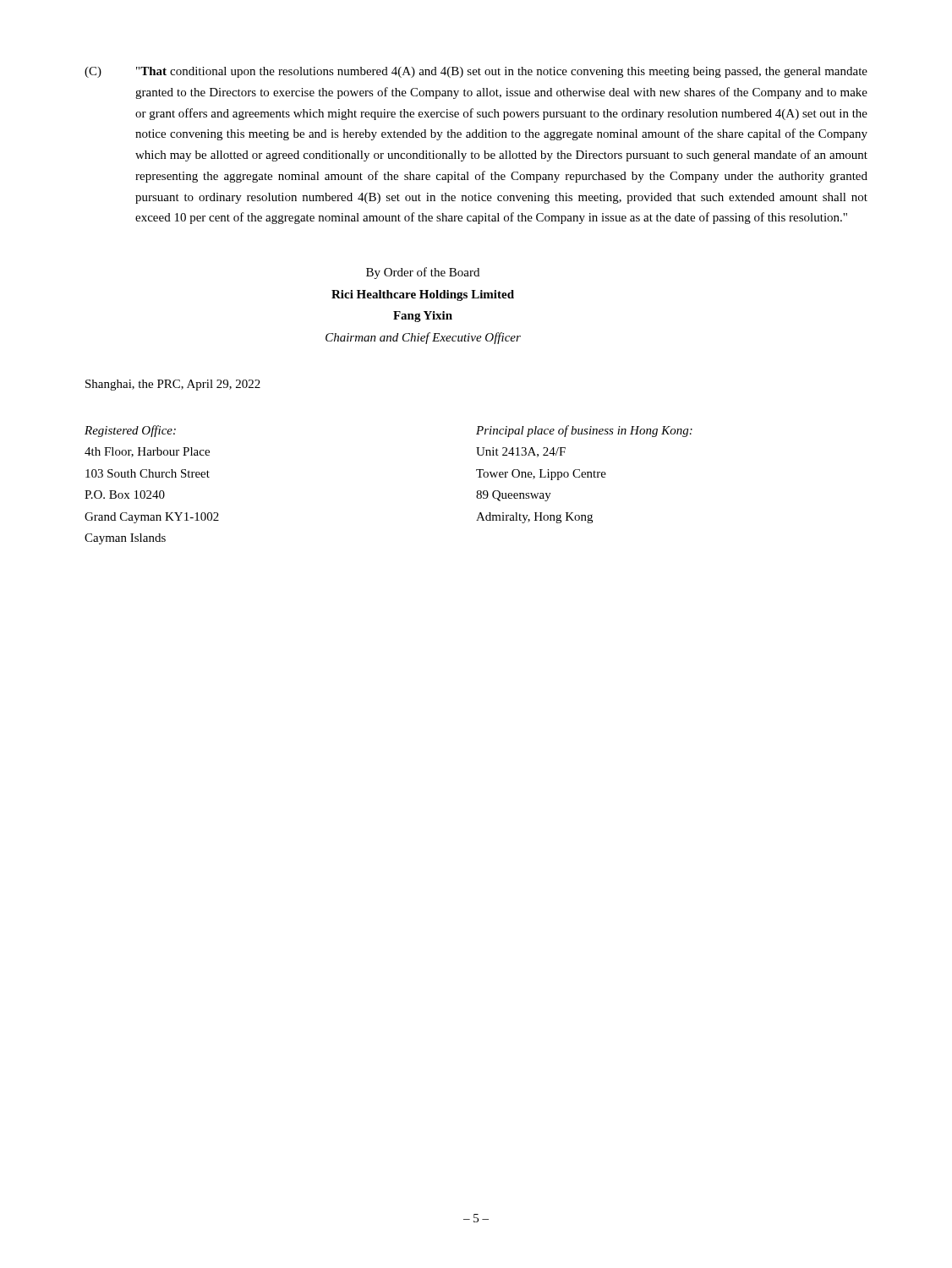Point to the element starting "Principal place of business in Hong Kong: Unit"
Screen dimensions: 1268x952
click(x=584, y=431)
